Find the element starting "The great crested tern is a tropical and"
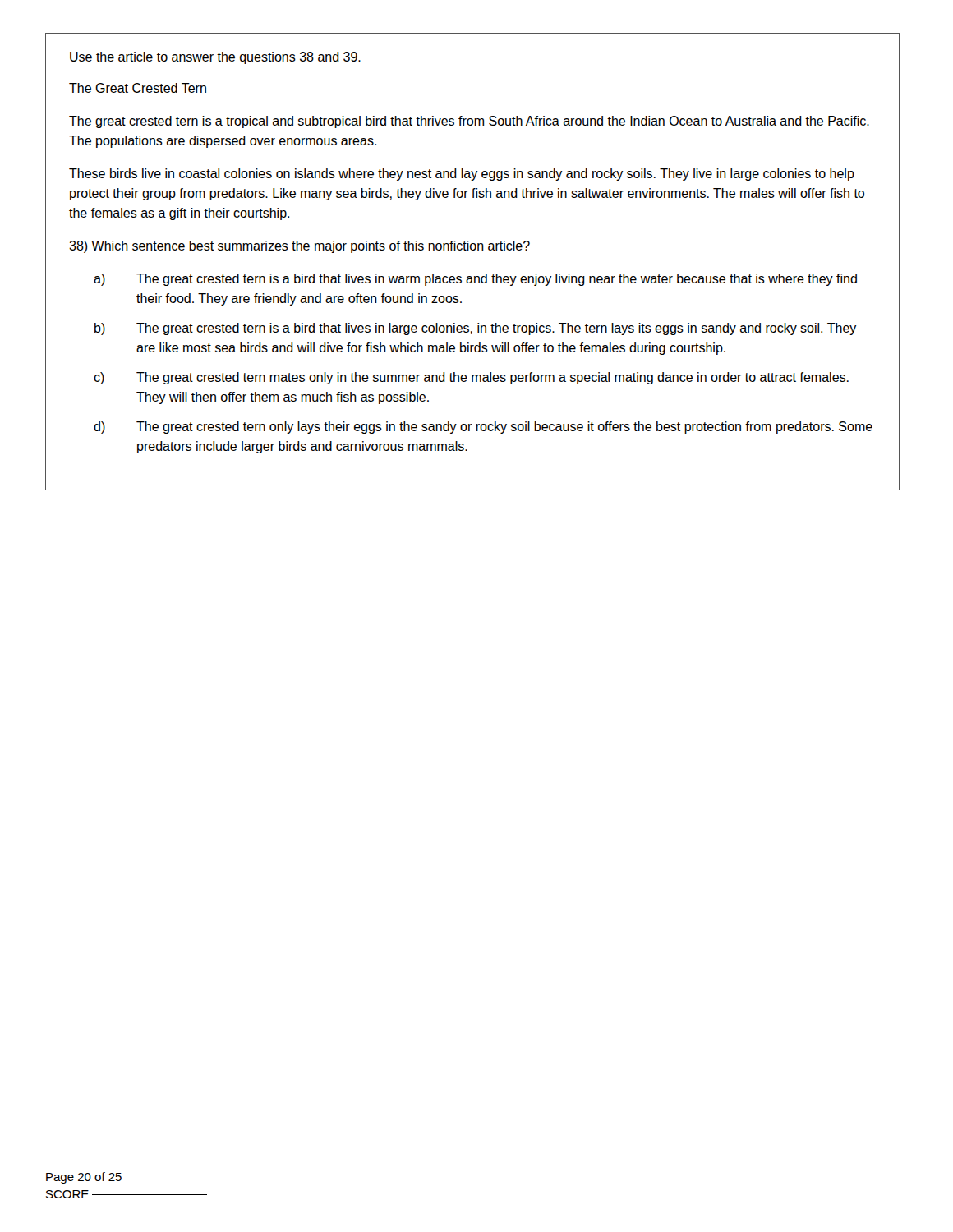This screenshot has height=1232, width=953. 469,131
